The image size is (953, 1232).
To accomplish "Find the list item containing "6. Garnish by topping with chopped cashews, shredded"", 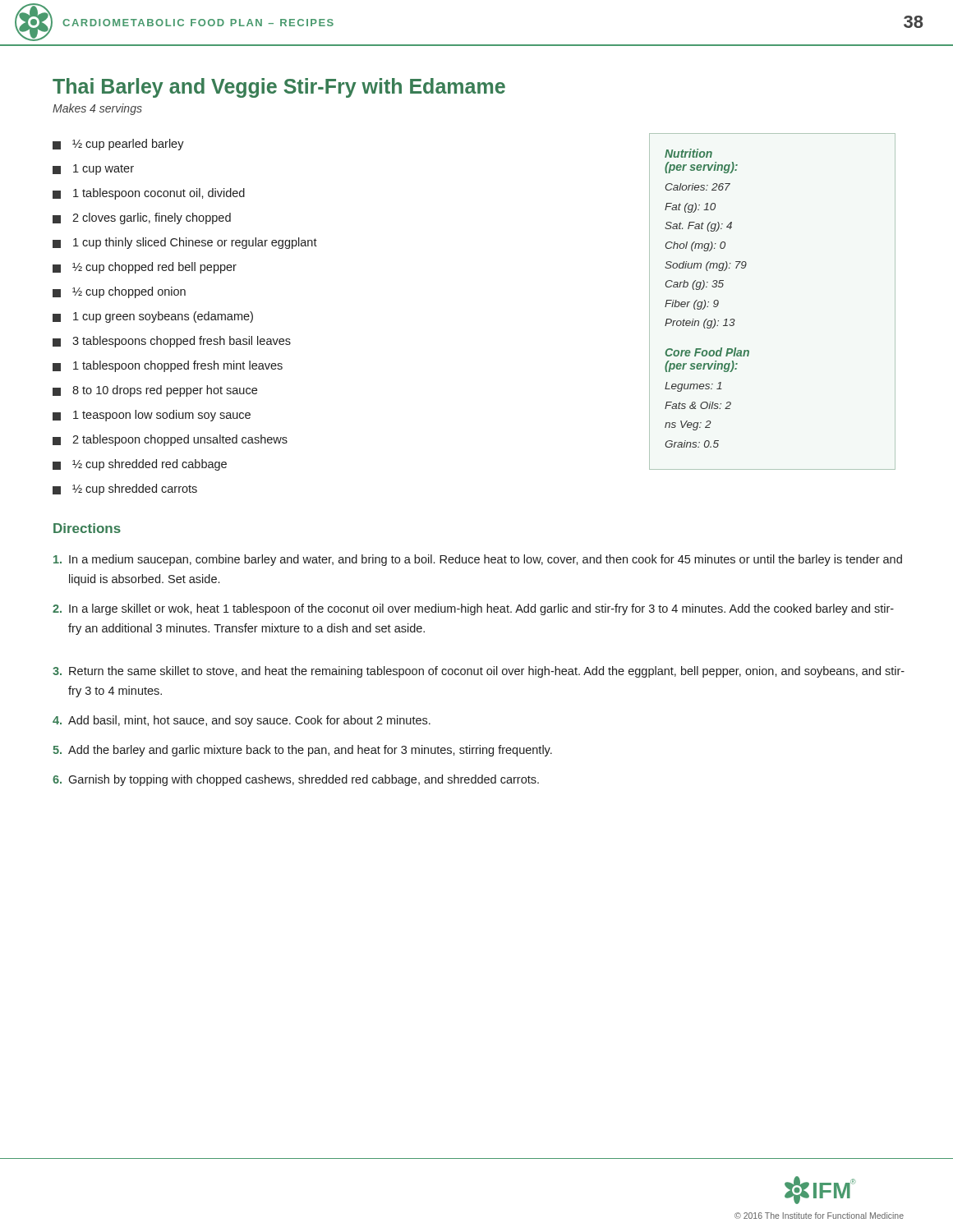I will pos(296,780).
